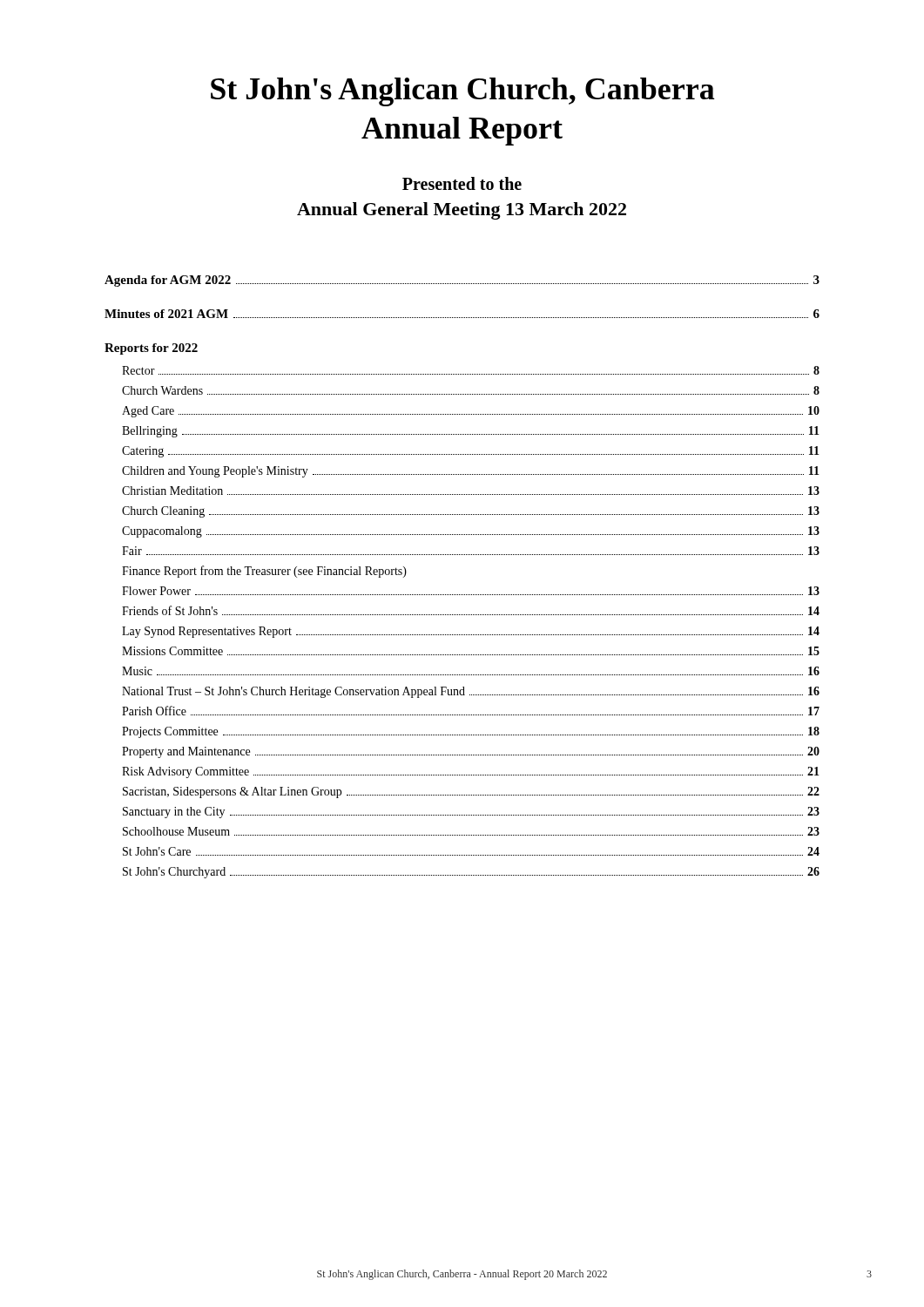
Task: Click on the list item with the text "Flower Power 13"
Action: [x=471, y=592]
